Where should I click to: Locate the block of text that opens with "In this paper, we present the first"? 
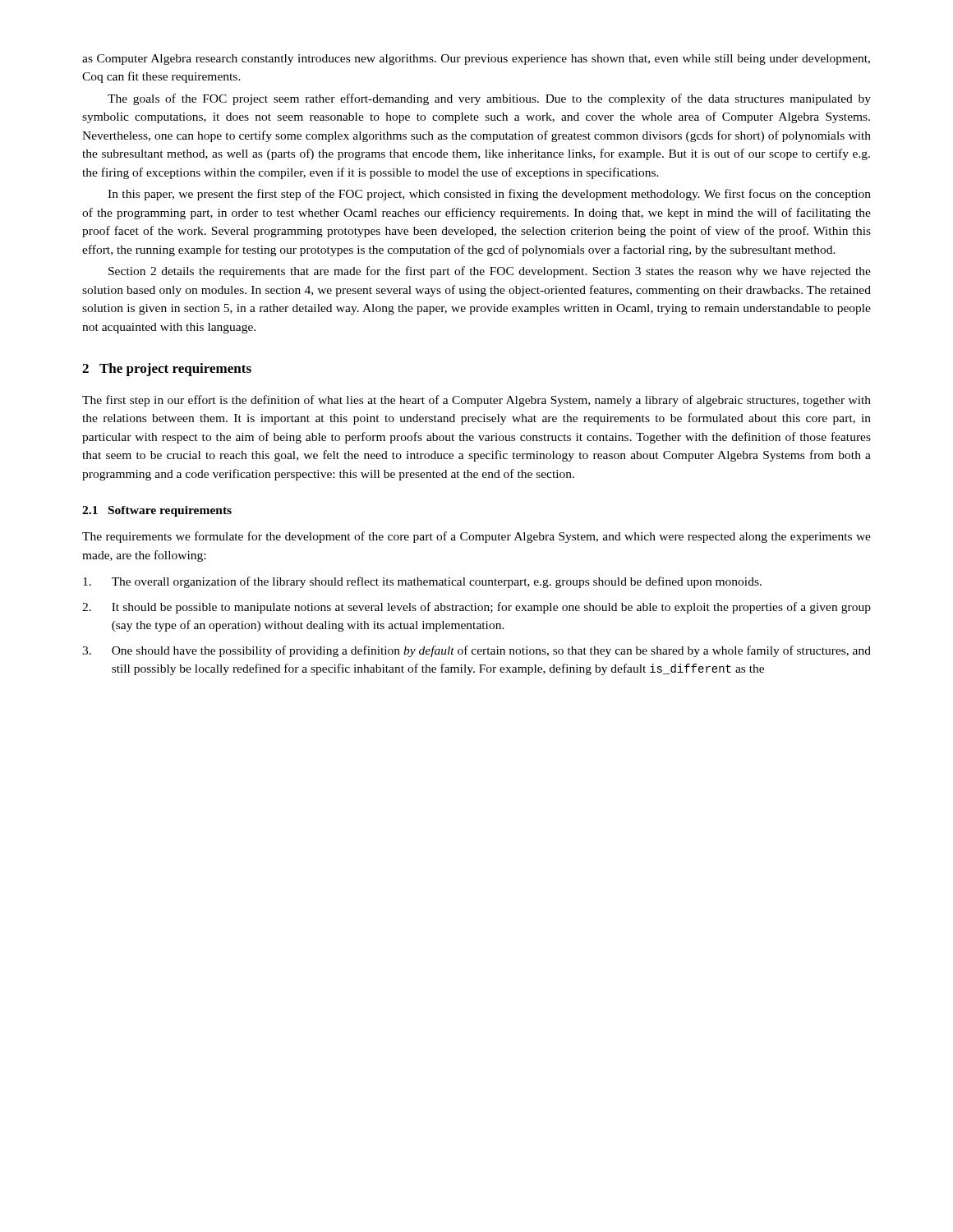(x=476, y=222)
